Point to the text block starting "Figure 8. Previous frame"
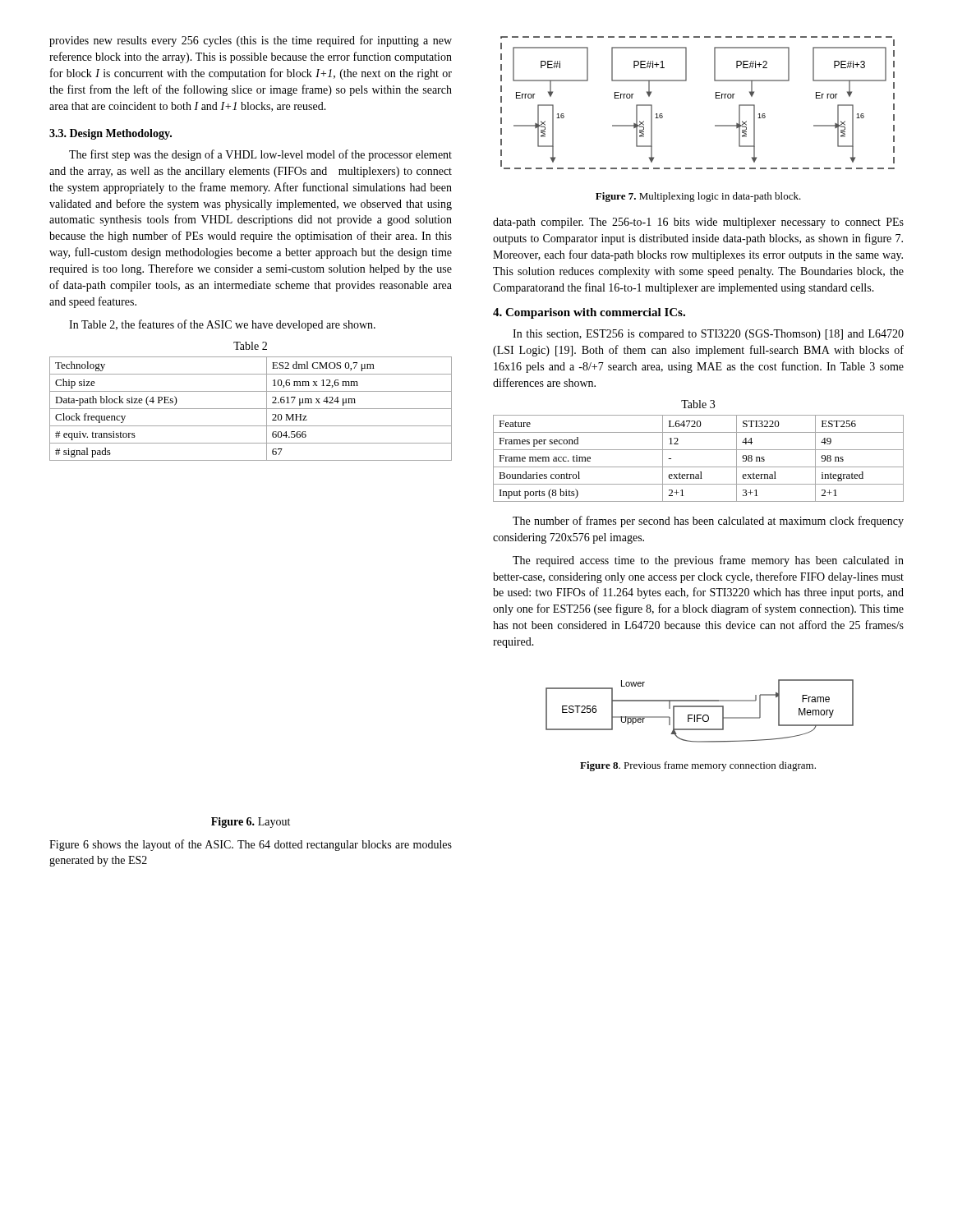This screenshot has width=953, height=1232. (x=698, y=765)
